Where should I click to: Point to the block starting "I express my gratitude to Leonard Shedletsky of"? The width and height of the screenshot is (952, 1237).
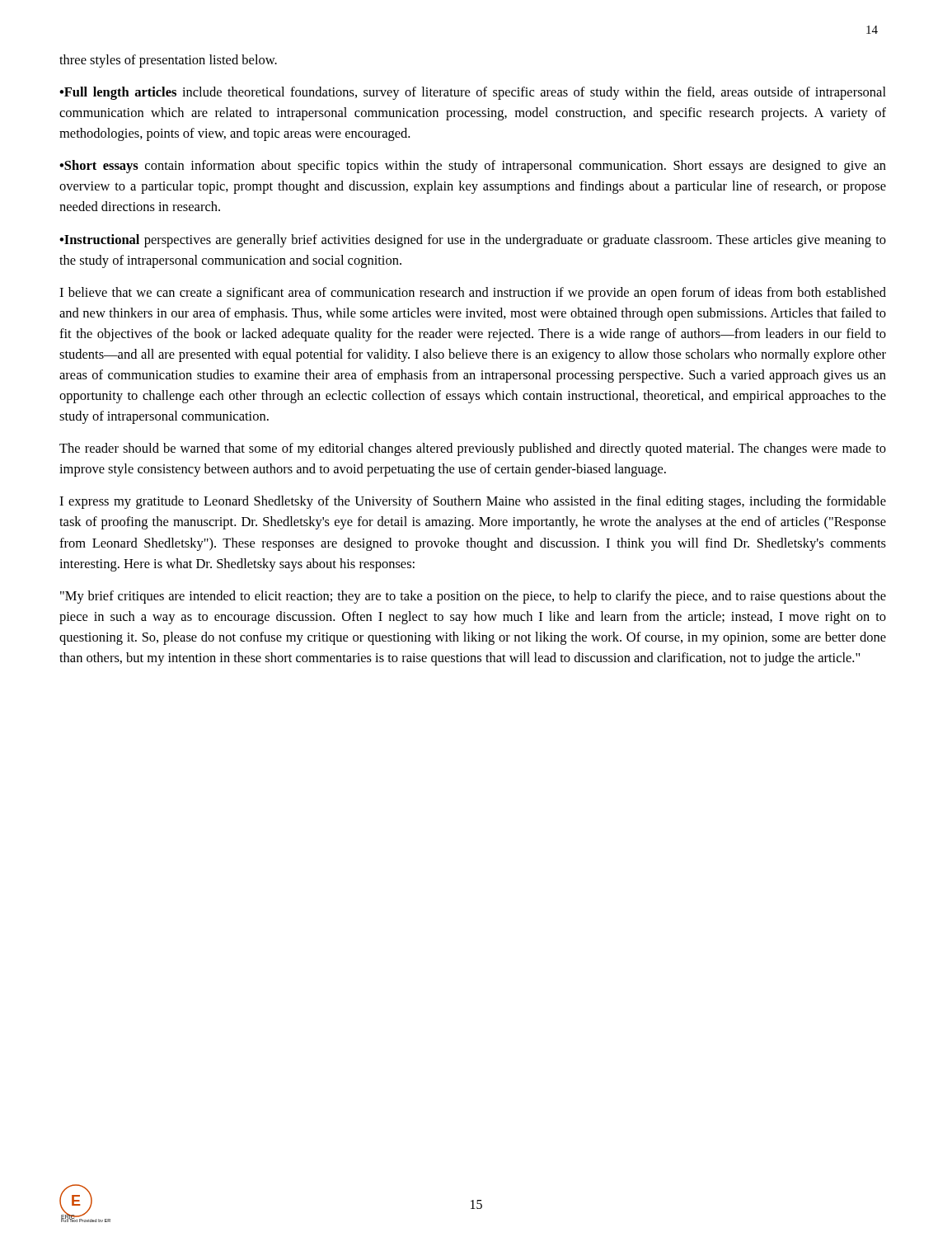[x=473, y=532]
